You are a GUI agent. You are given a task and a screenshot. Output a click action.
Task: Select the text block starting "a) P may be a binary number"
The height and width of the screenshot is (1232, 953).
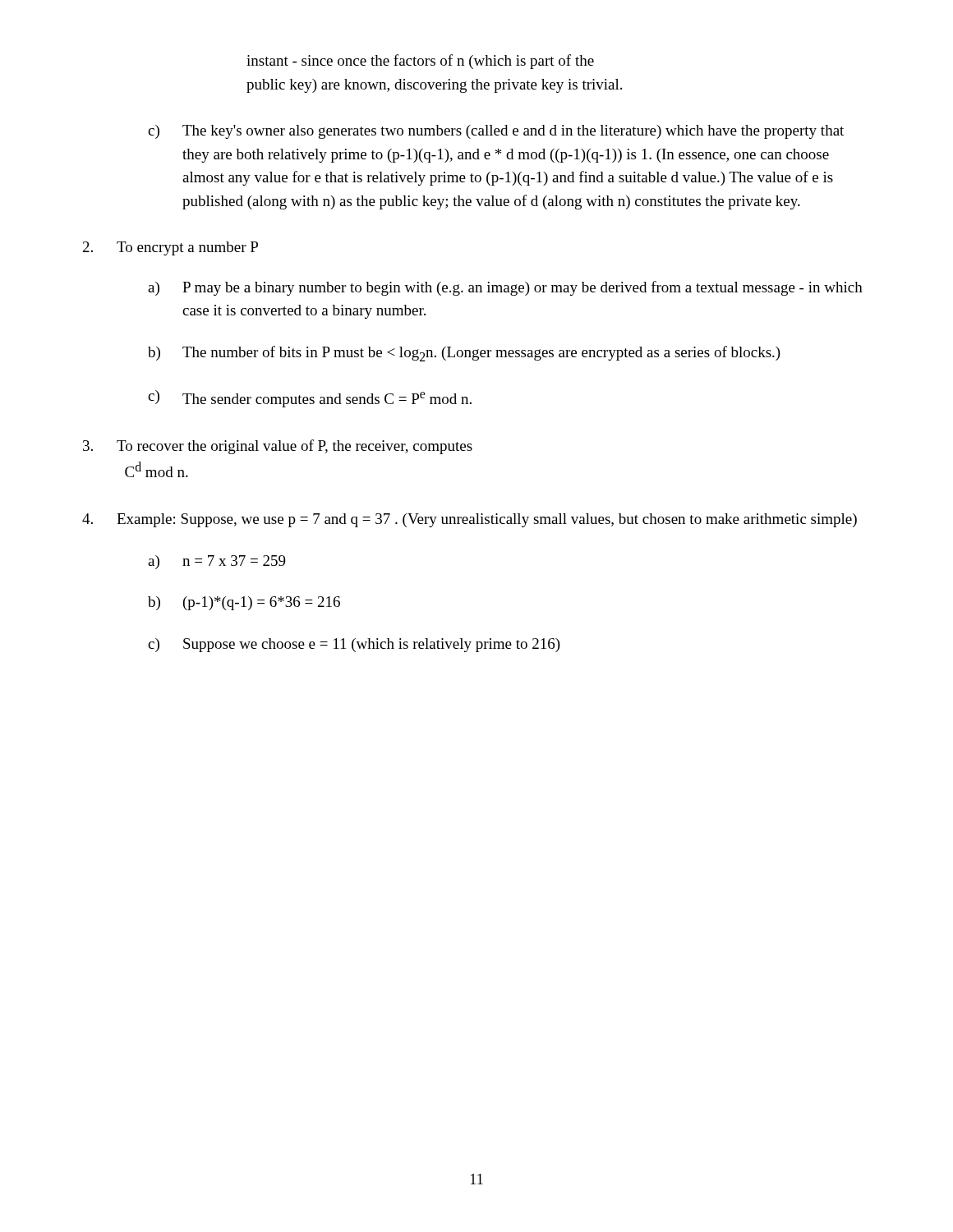[x=509, y=299]
